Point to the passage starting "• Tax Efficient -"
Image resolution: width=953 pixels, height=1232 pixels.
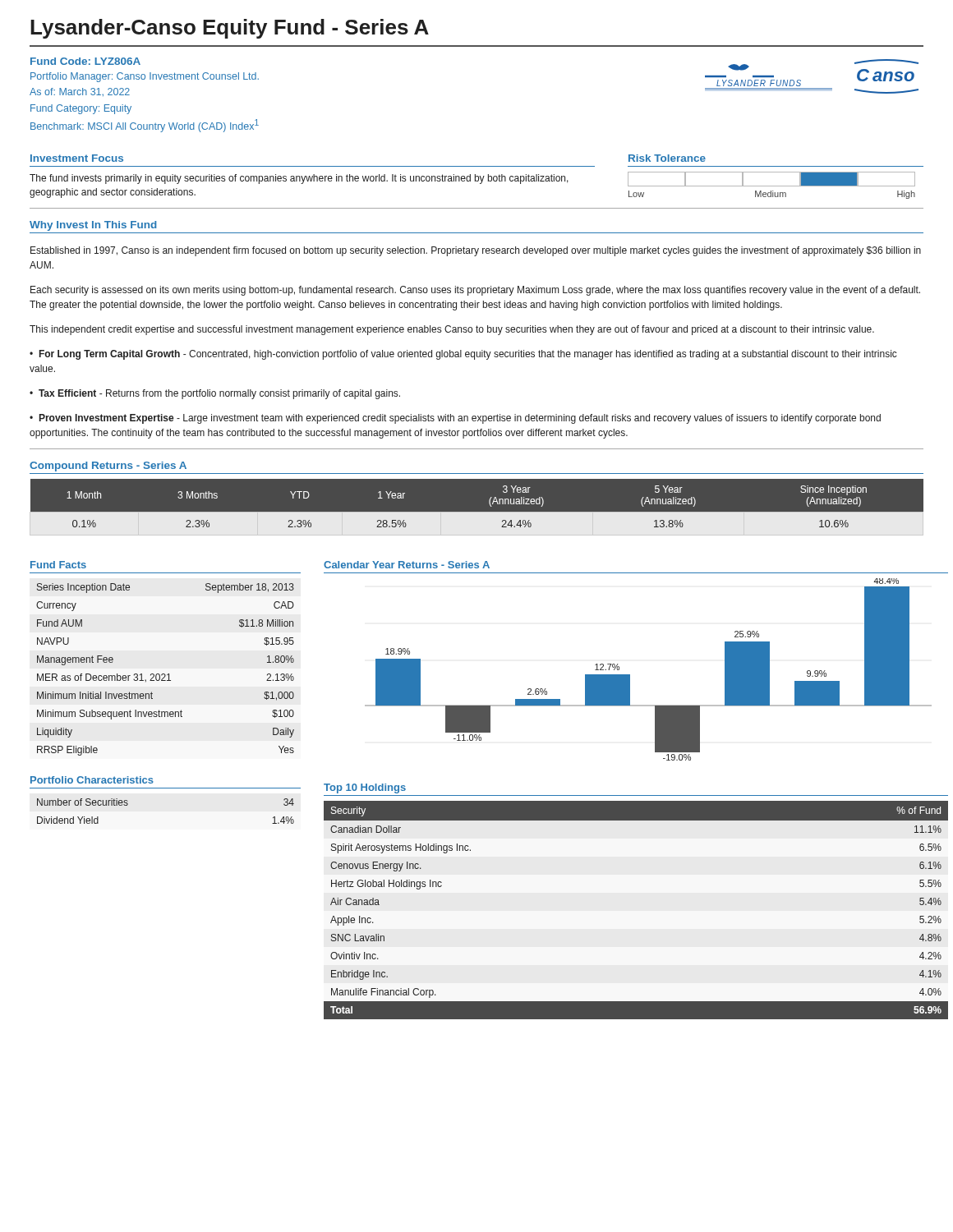click(x=215, y=394)
